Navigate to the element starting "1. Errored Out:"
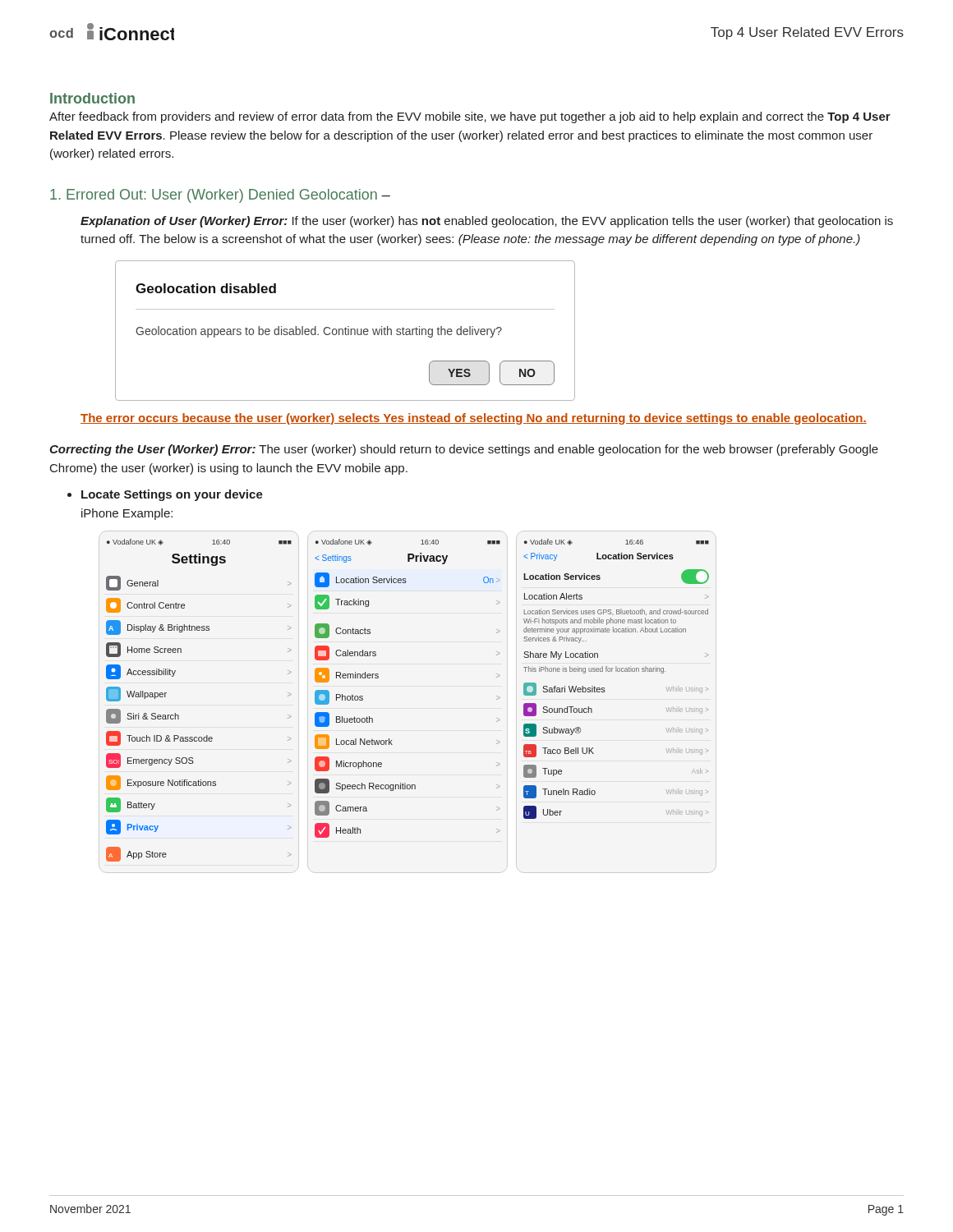Screen dimensions: 1232x953 (x=220, y=196)
